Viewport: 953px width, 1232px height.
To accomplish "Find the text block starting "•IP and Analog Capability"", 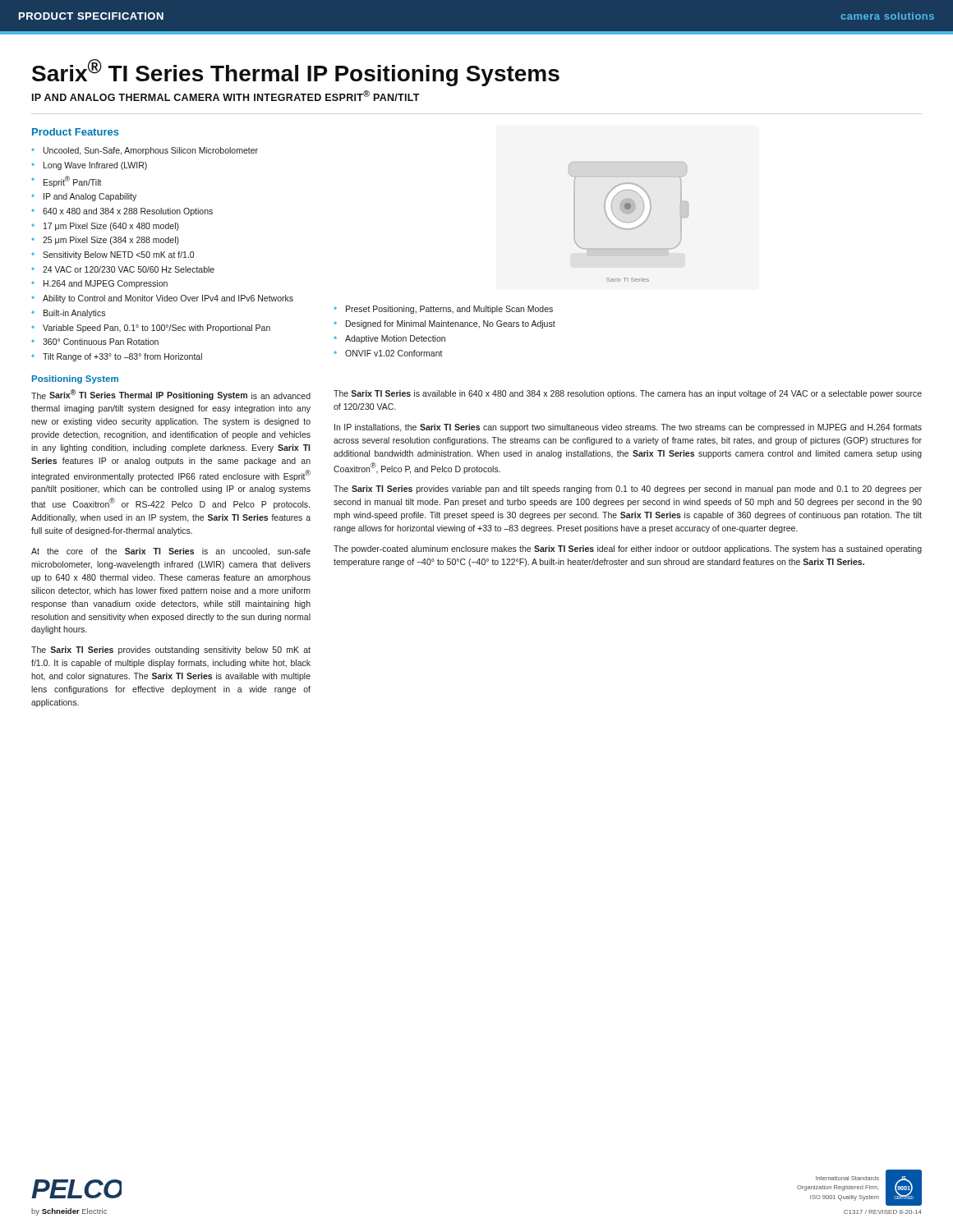I will click(84, 197).
